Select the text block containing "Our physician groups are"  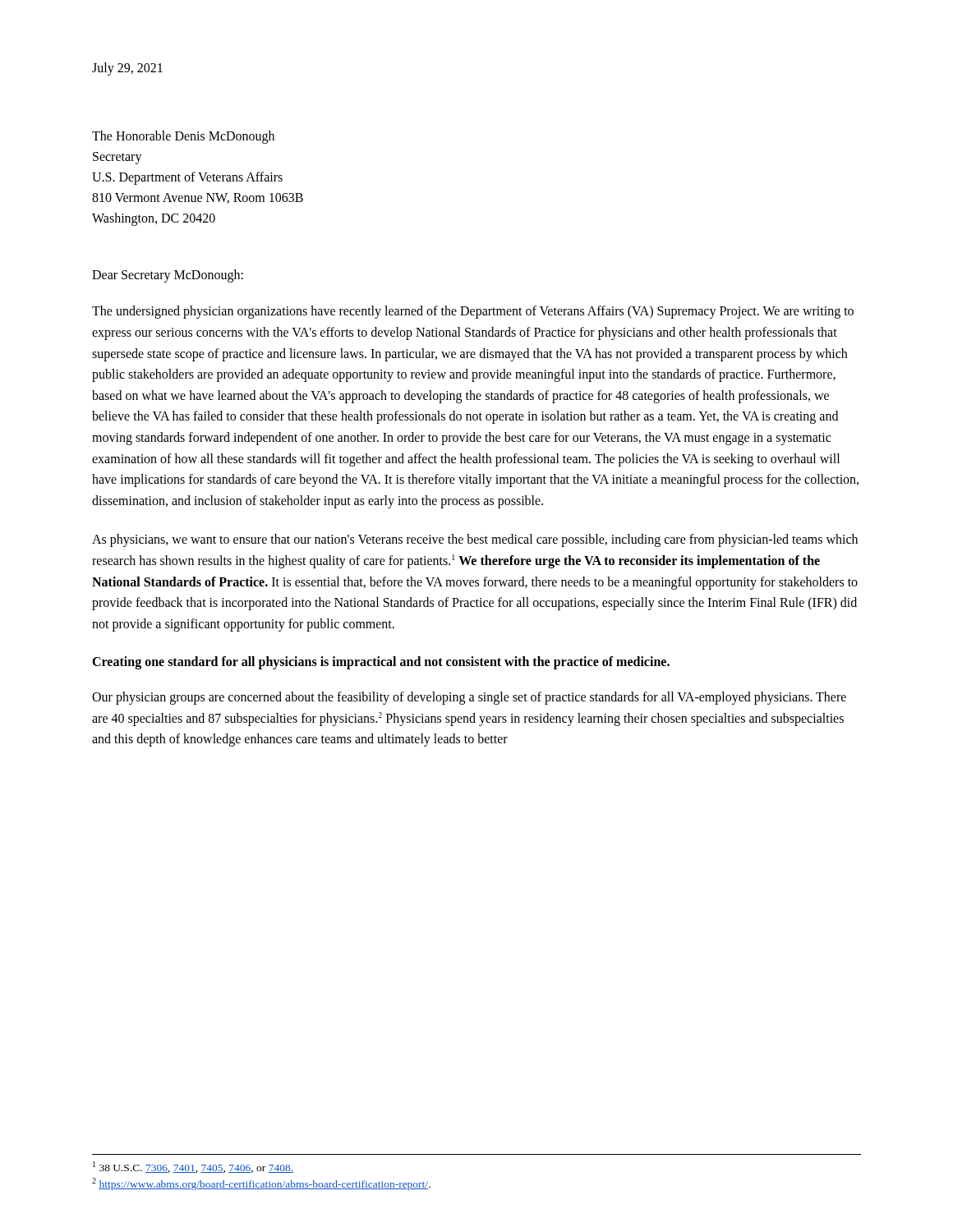(x=469, y=718)
